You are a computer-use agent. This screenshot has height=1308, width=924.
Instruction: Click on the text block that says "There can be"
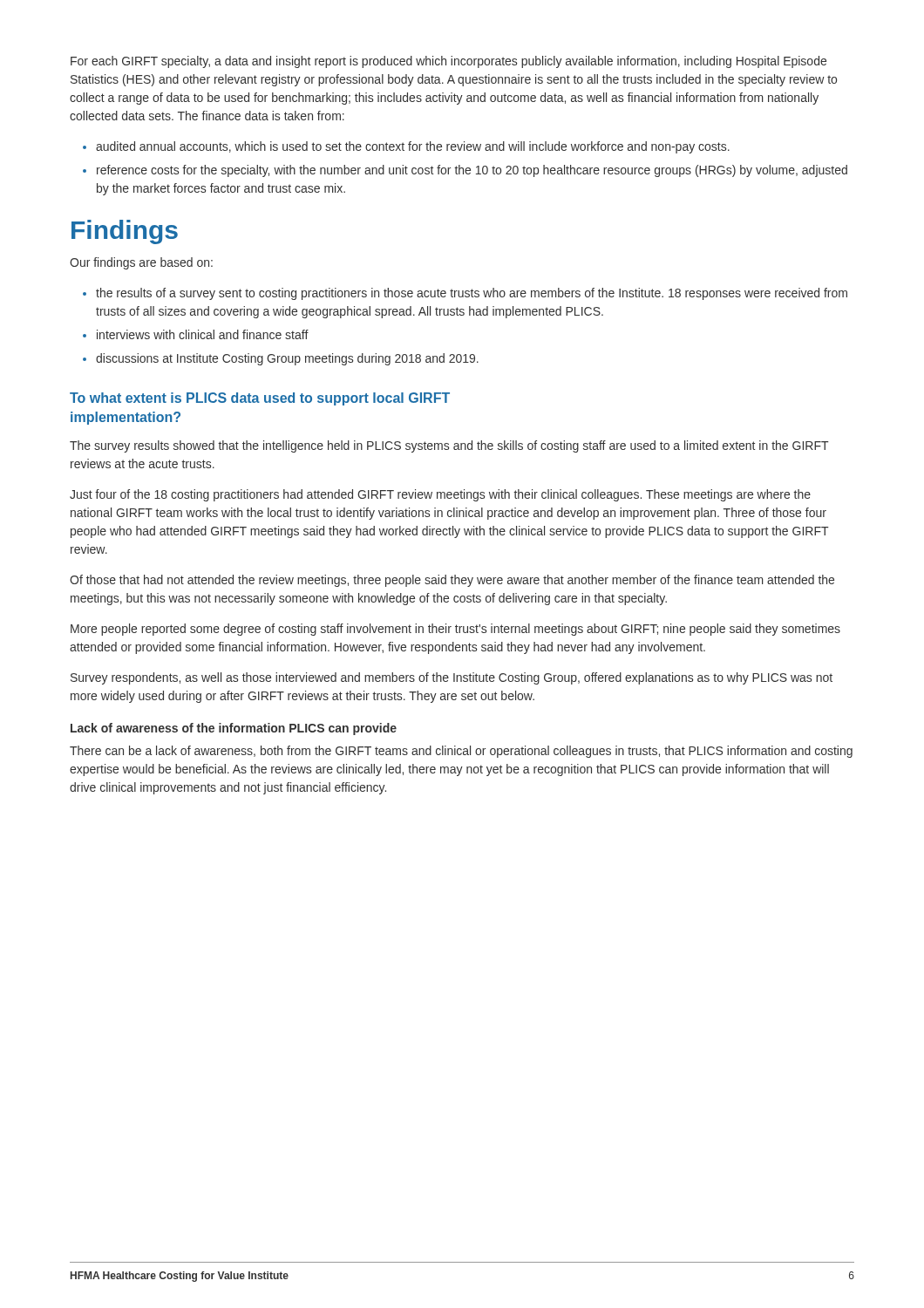pos(461,769)
